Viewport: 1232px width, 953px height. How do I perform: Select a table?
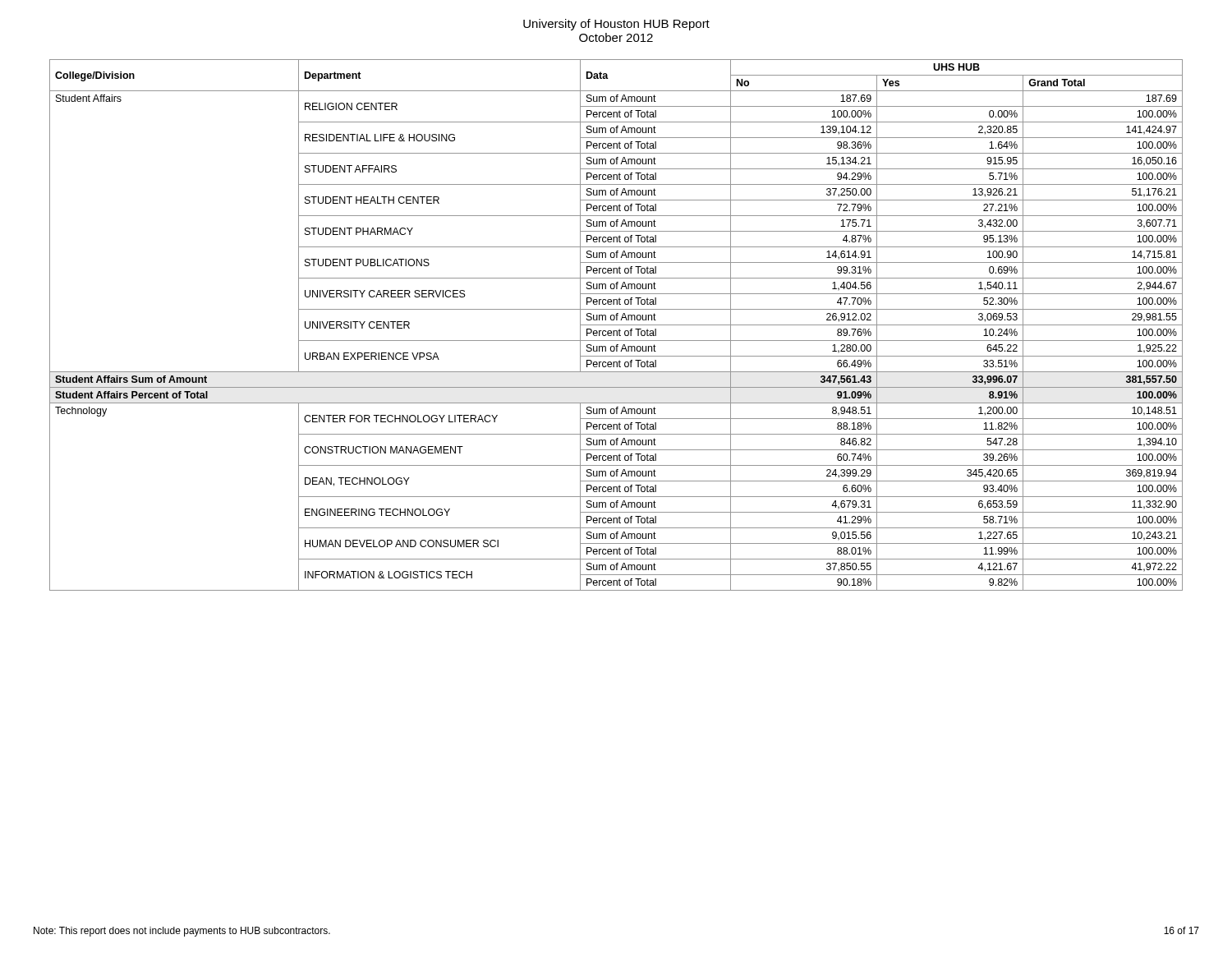pos(616,325)
